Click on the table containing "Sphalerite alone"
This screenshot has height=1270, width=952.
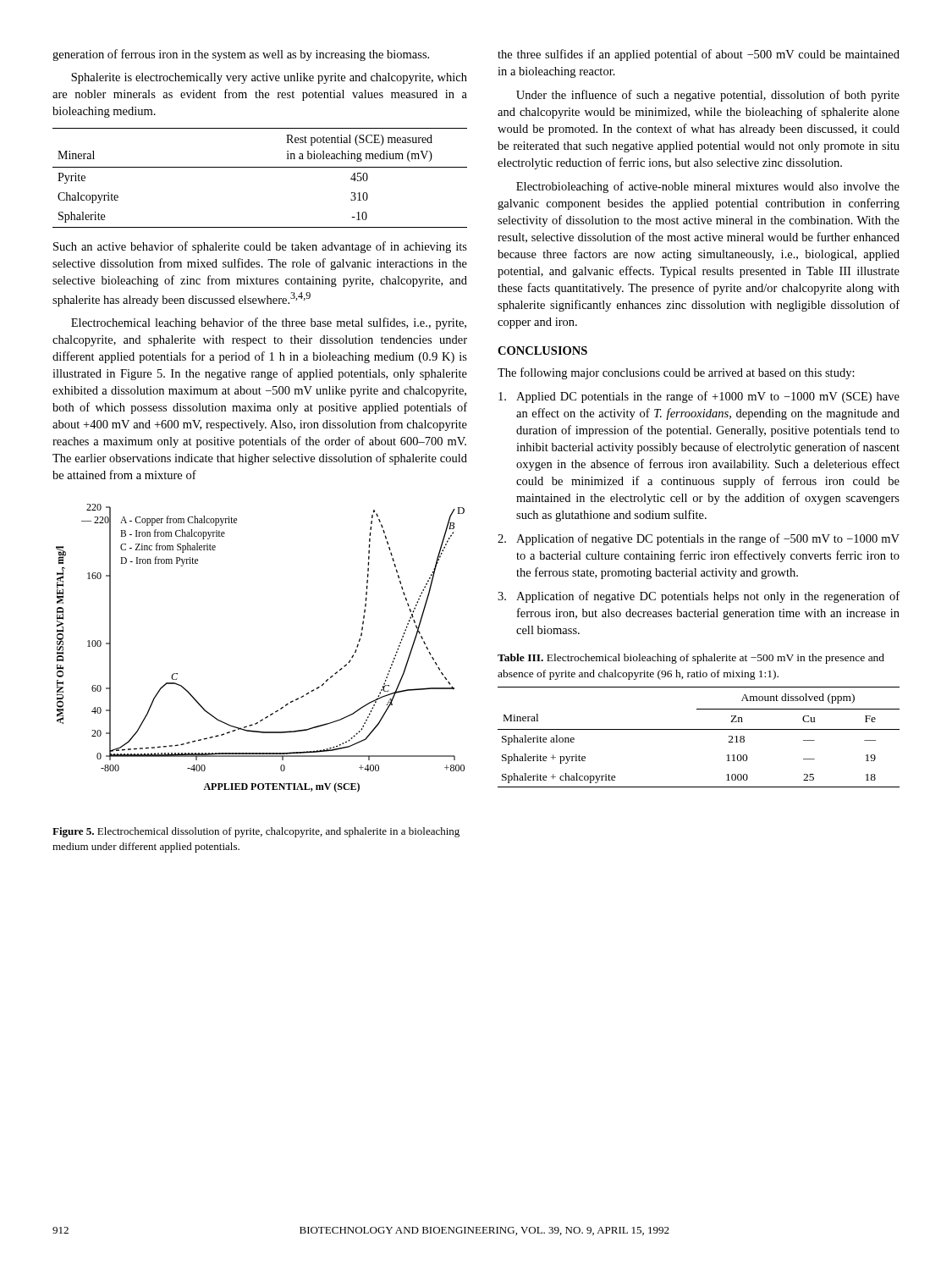699,737
